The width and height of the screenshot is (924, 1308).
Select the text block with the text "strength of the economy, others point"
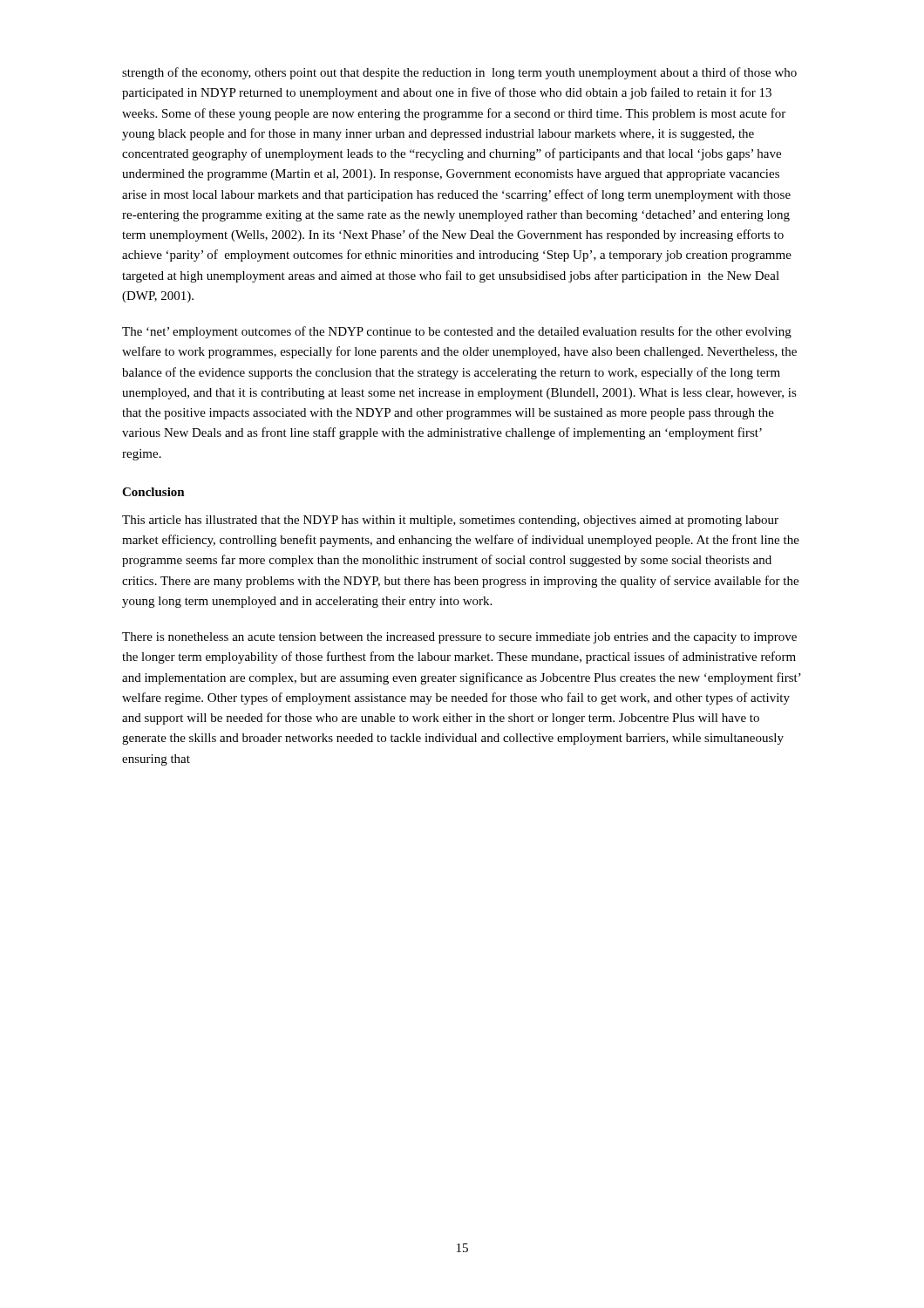(460, 184)
